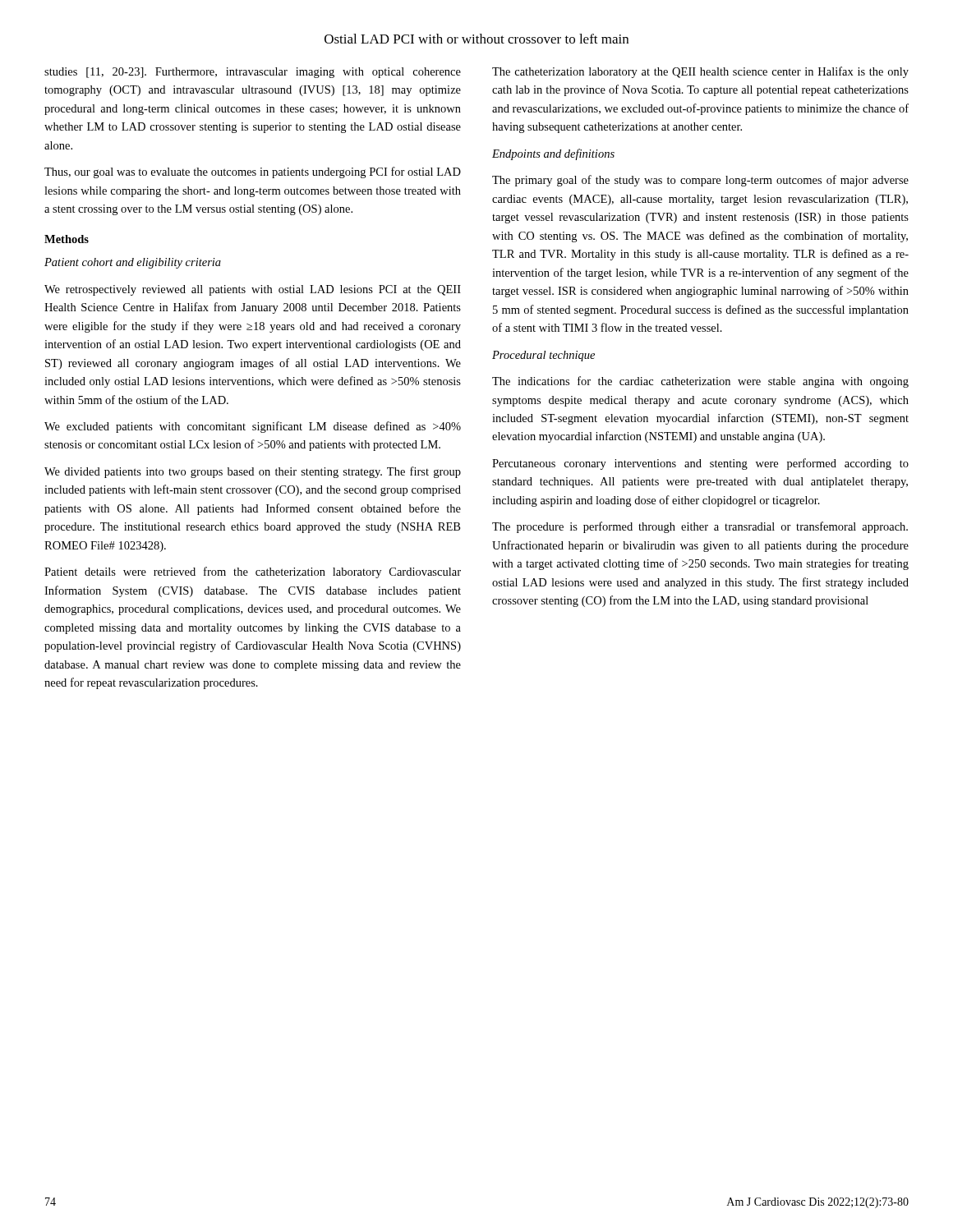Select the text block that reads "The procedure is performed through either a"
This screenshot has width=953, height=1232.
click(x=700, y=564)
